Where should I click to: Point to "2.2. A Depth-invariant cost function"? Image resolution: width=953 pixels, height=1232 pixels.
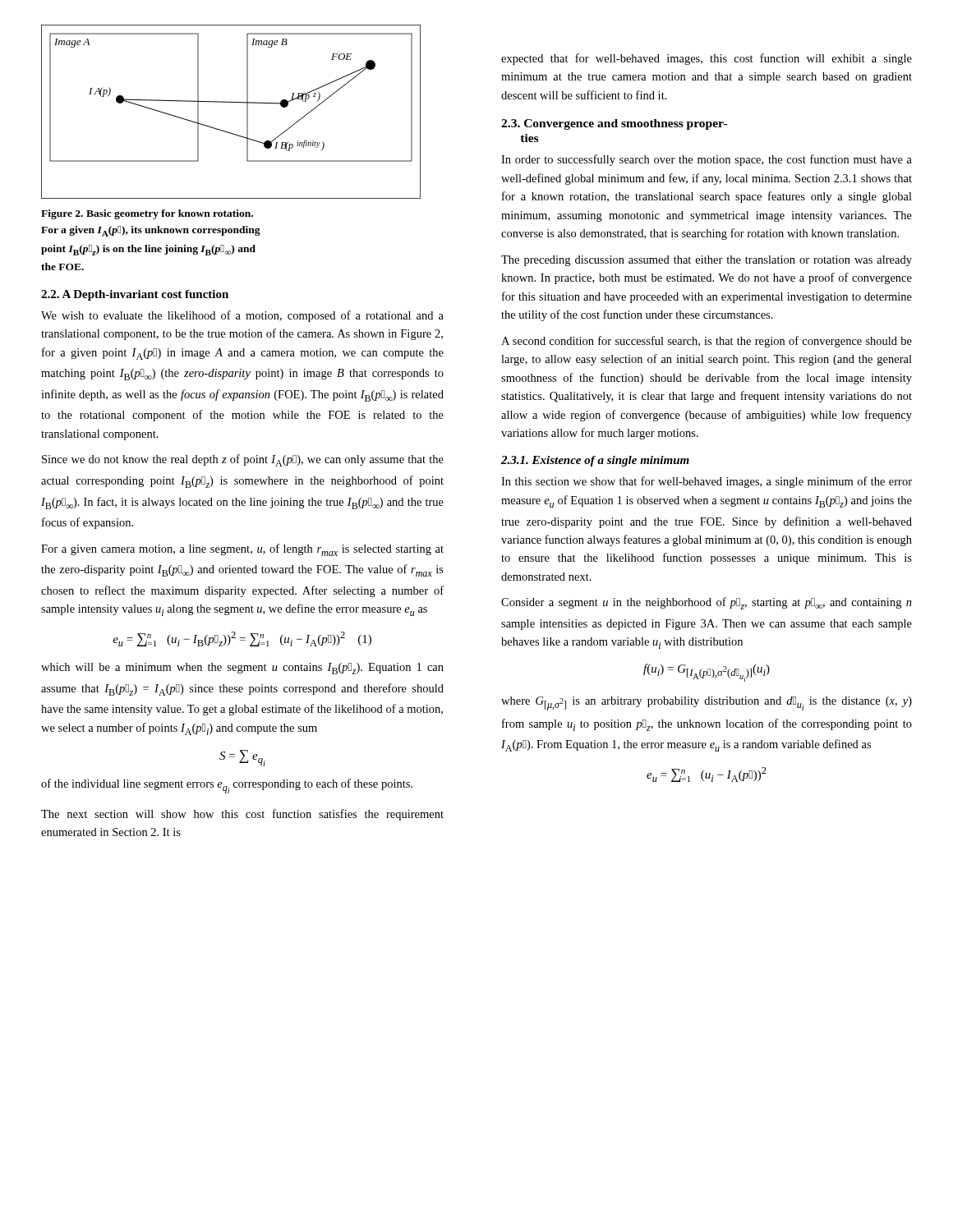[135, 294]
